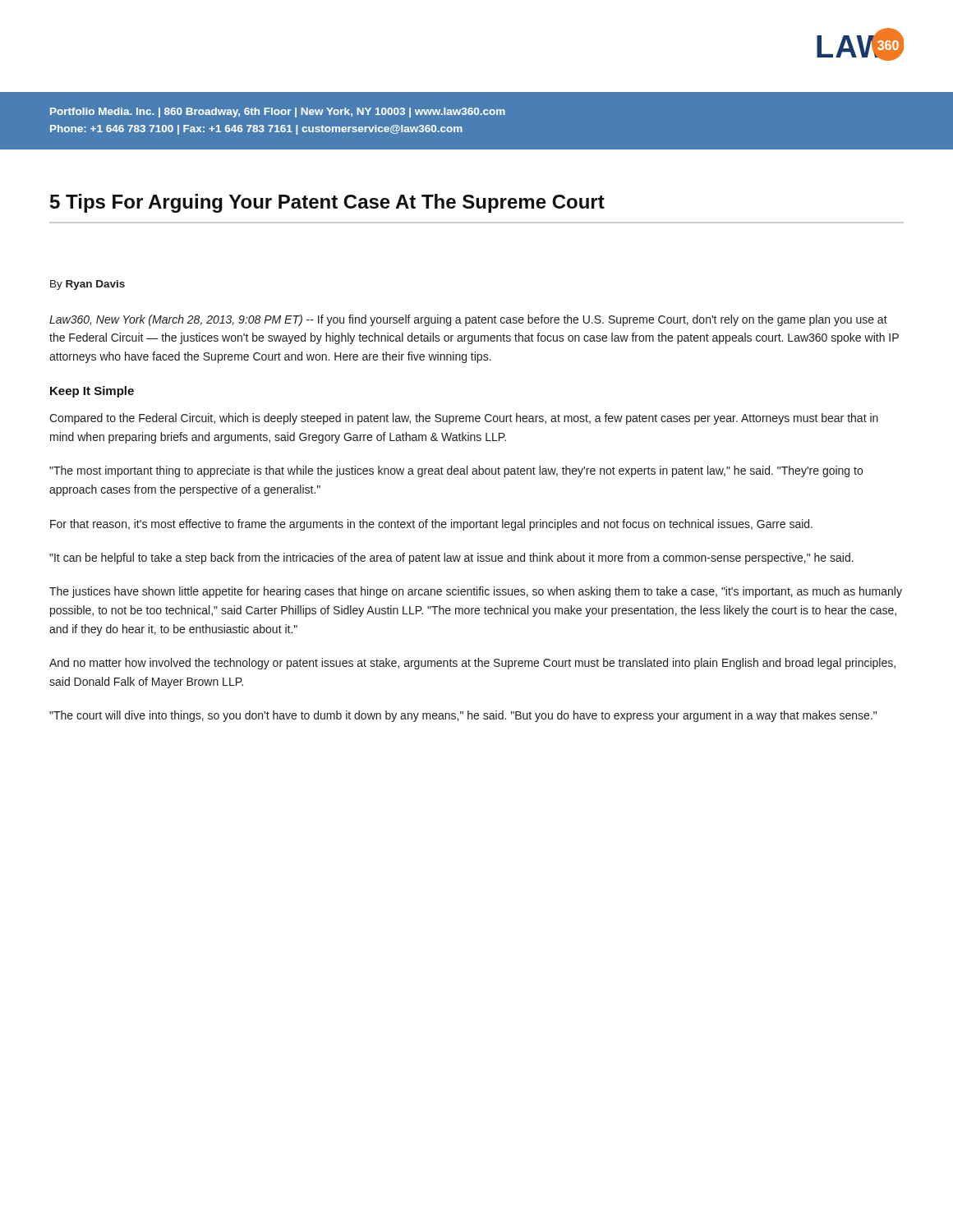Where does it say "By Ryan Davis"?
953x1232 pixels.
[87, 285]
